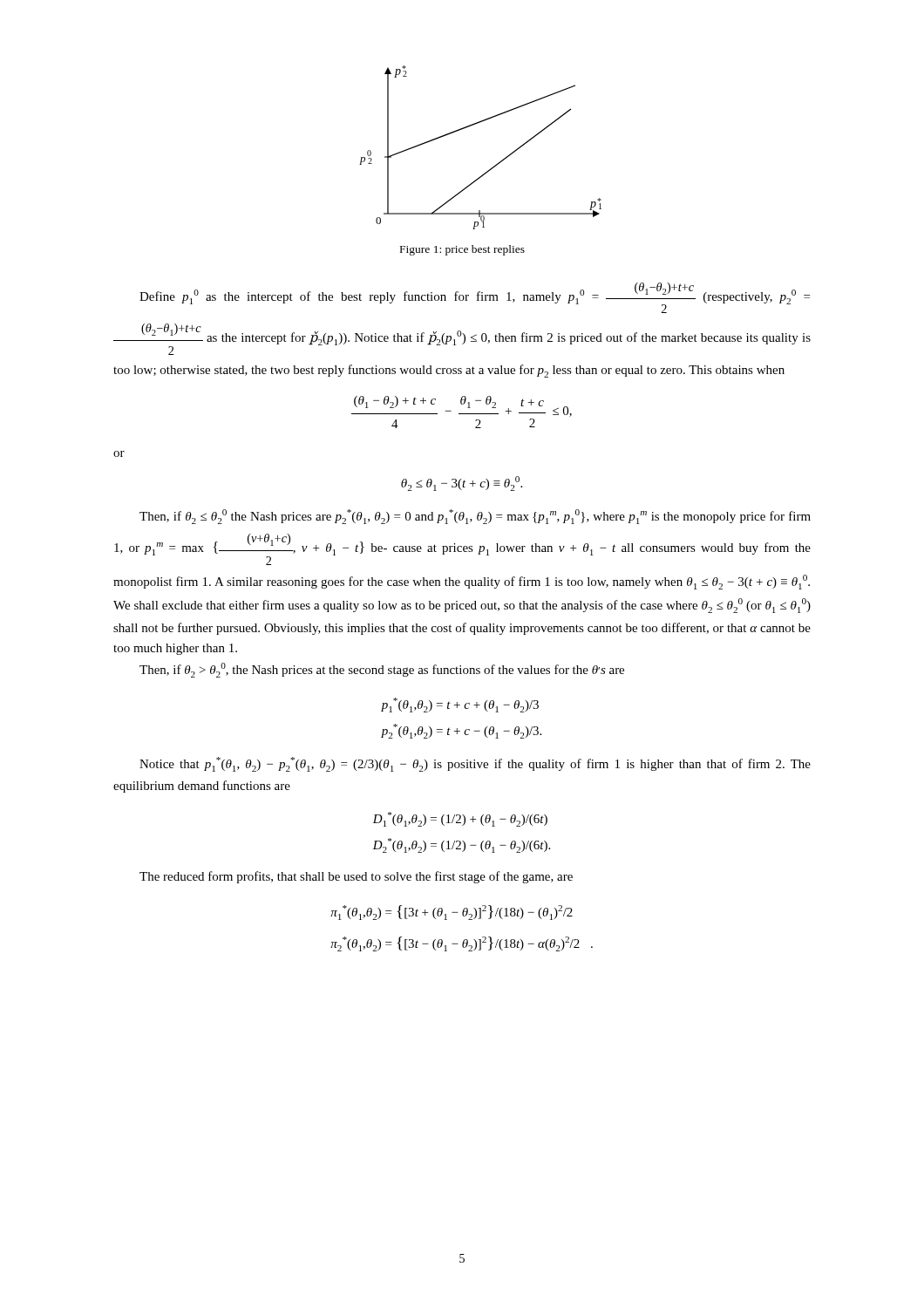Find the formula on this page that starts "(θ1 − θ2) + t"
Viewport: 924px width, 1308px height.
tap(462, 413)
